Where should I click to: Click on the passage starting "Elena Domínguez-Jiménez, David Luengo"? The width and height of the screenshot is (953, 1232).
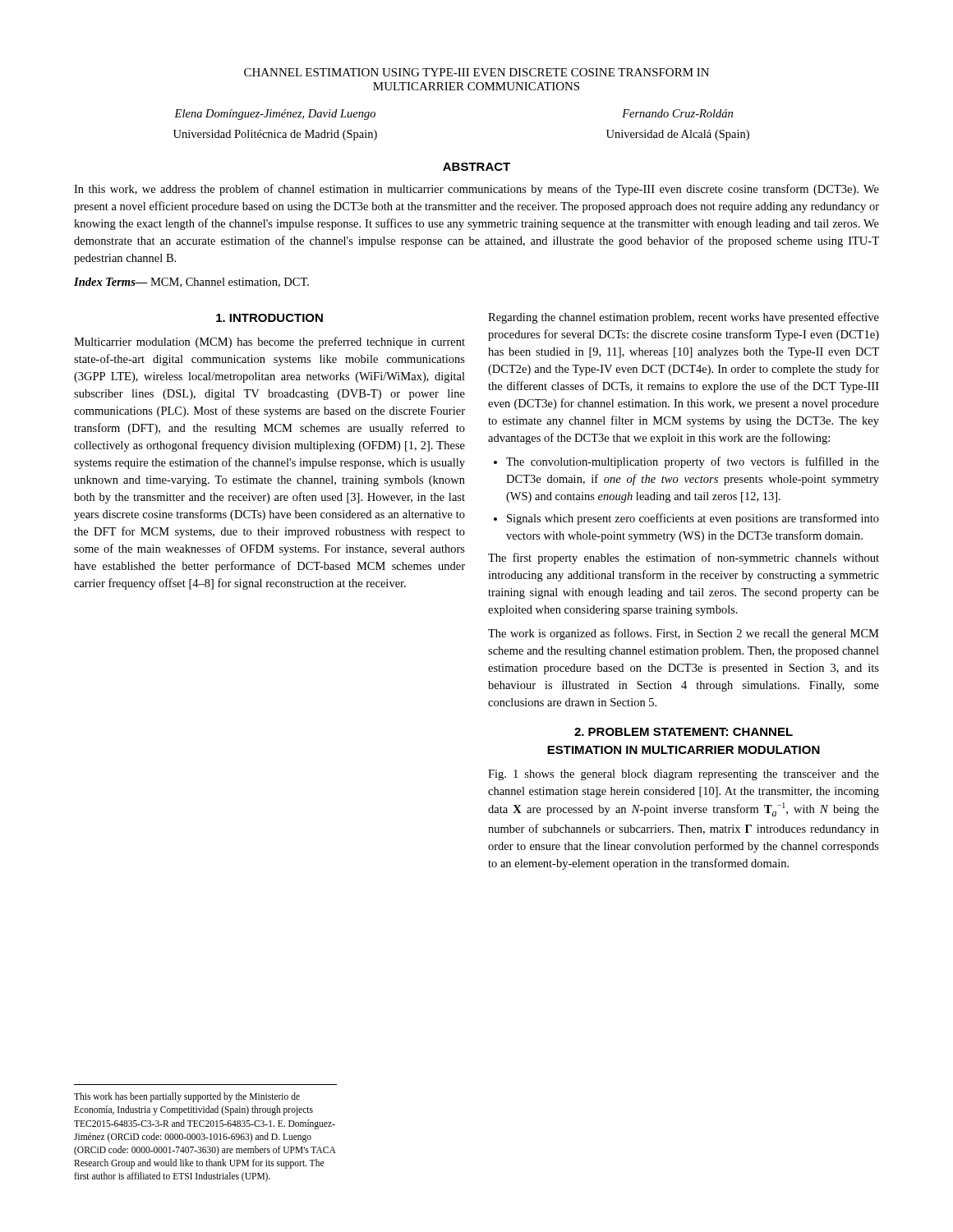click(x=275, y=114)
